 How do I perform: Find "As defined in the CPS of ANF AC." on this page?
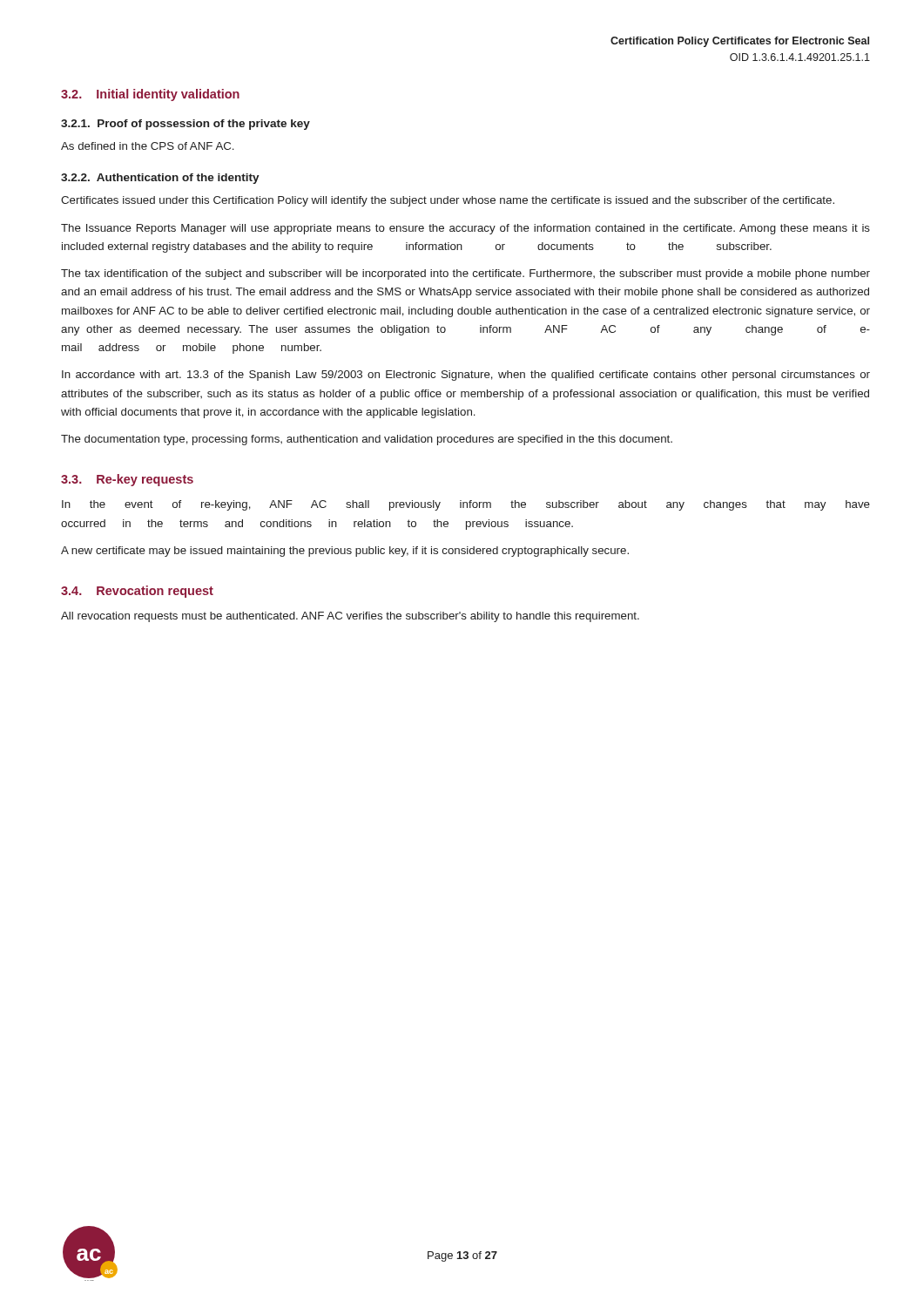[148, 146]
